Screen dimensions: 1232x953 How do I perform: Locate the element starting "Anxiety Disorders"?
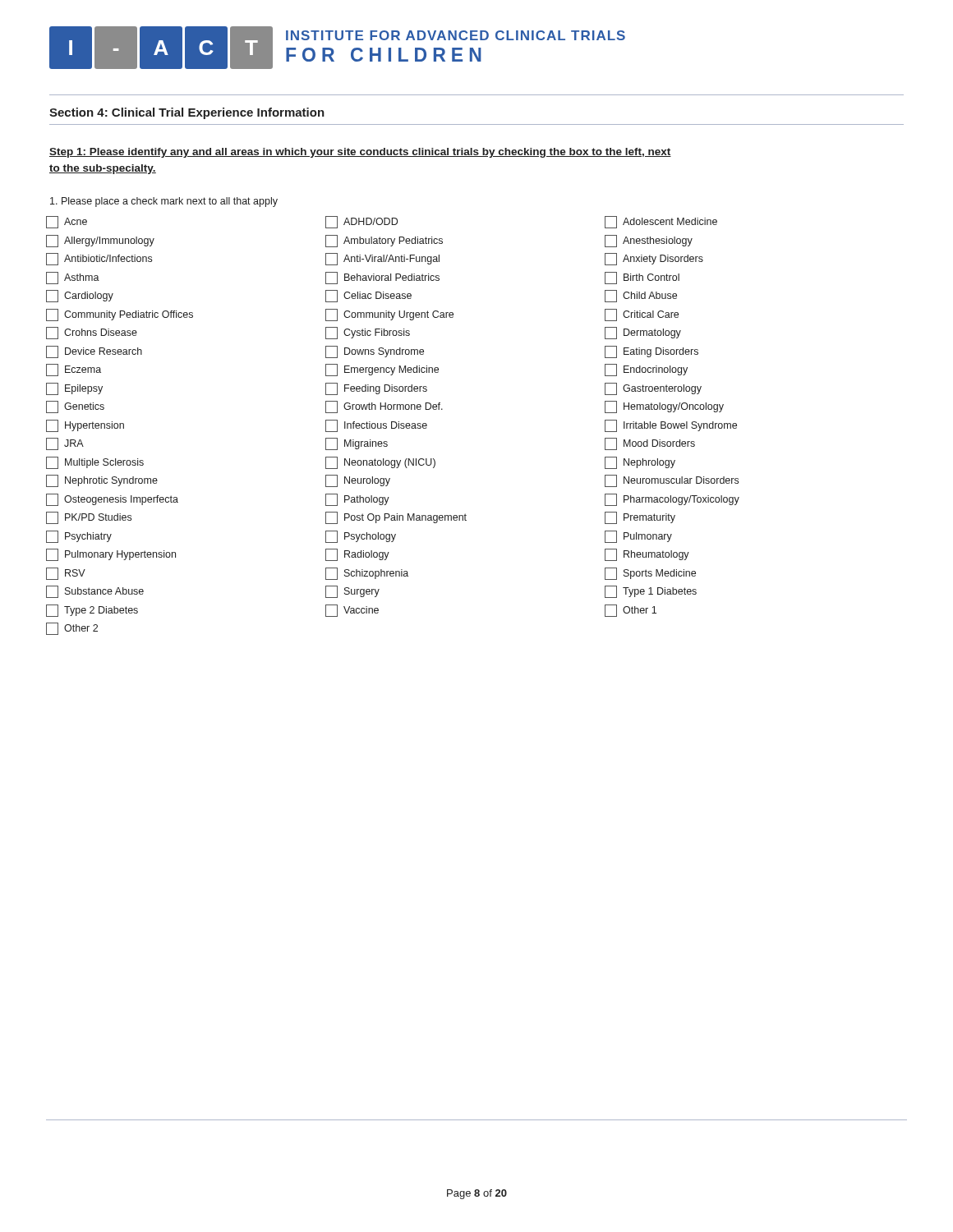(654, 259)
